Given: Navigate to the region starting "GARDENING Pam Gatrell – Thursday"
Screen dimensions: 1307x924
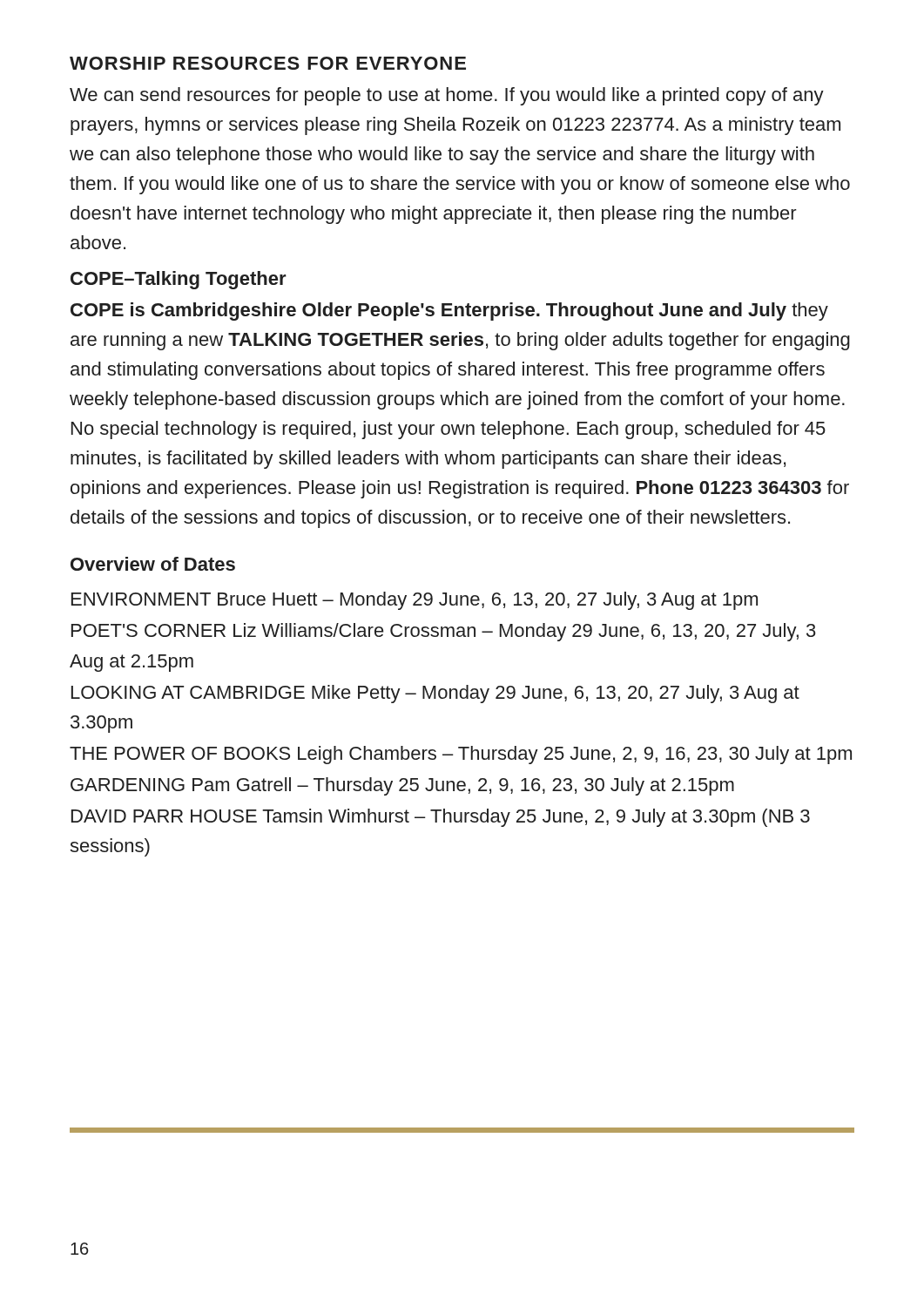Looking at the screenshot, I should pyautogui.click(x=402, y=785).
